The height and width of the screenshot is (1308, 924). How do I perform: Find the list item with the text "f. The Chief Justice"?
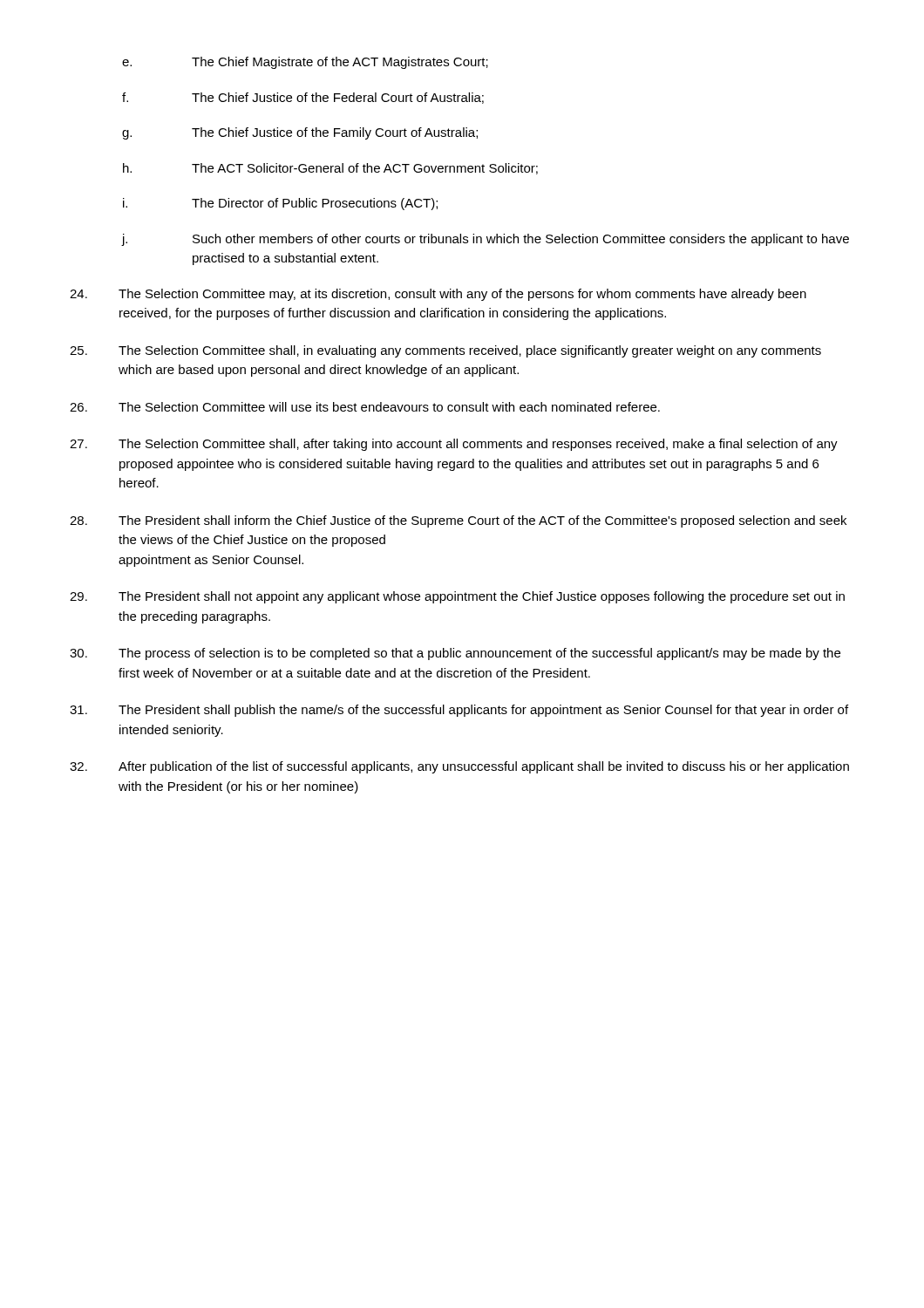462,97
